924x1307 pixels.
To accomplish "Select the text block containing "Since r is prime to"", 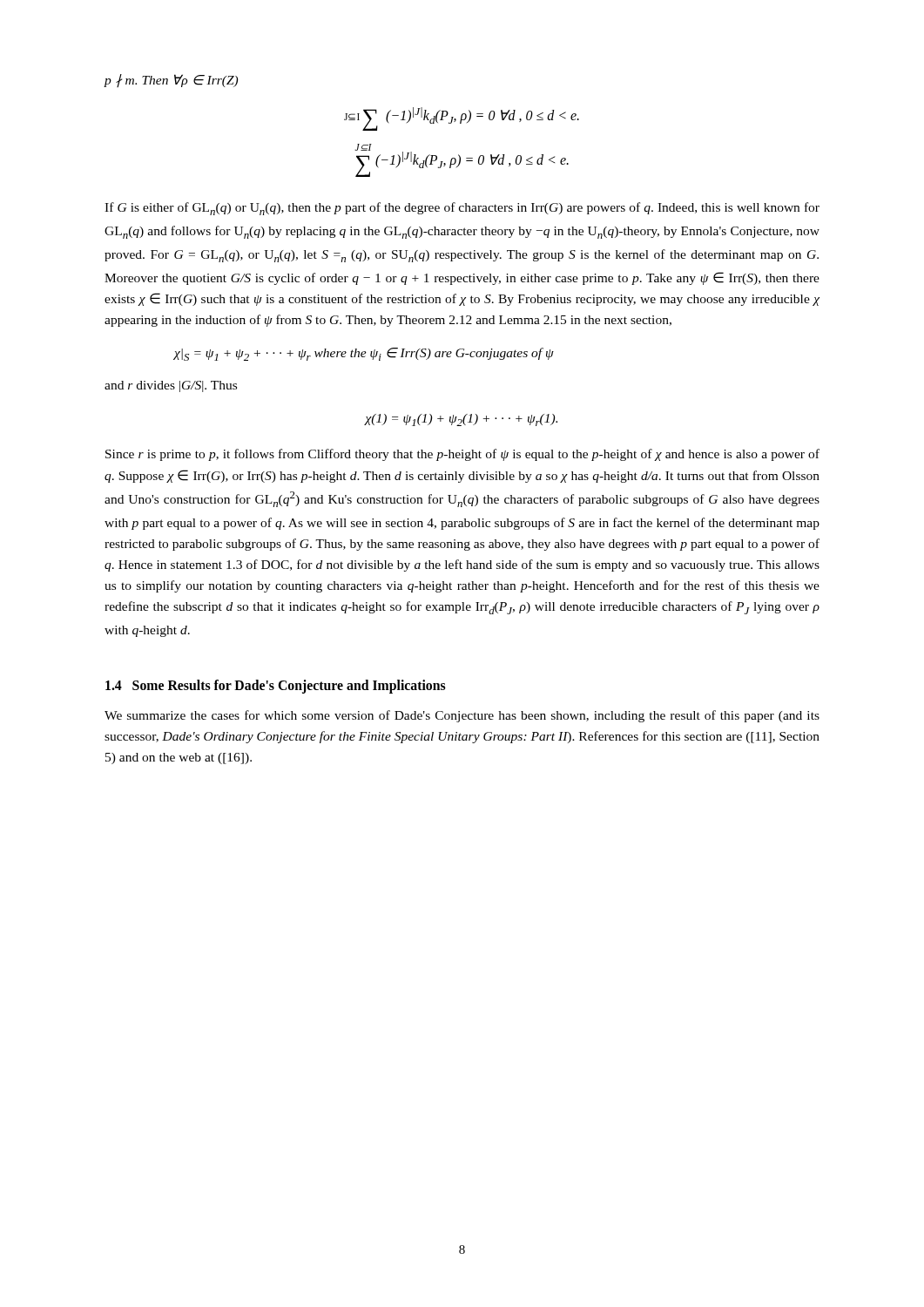I will coord(462,542).
